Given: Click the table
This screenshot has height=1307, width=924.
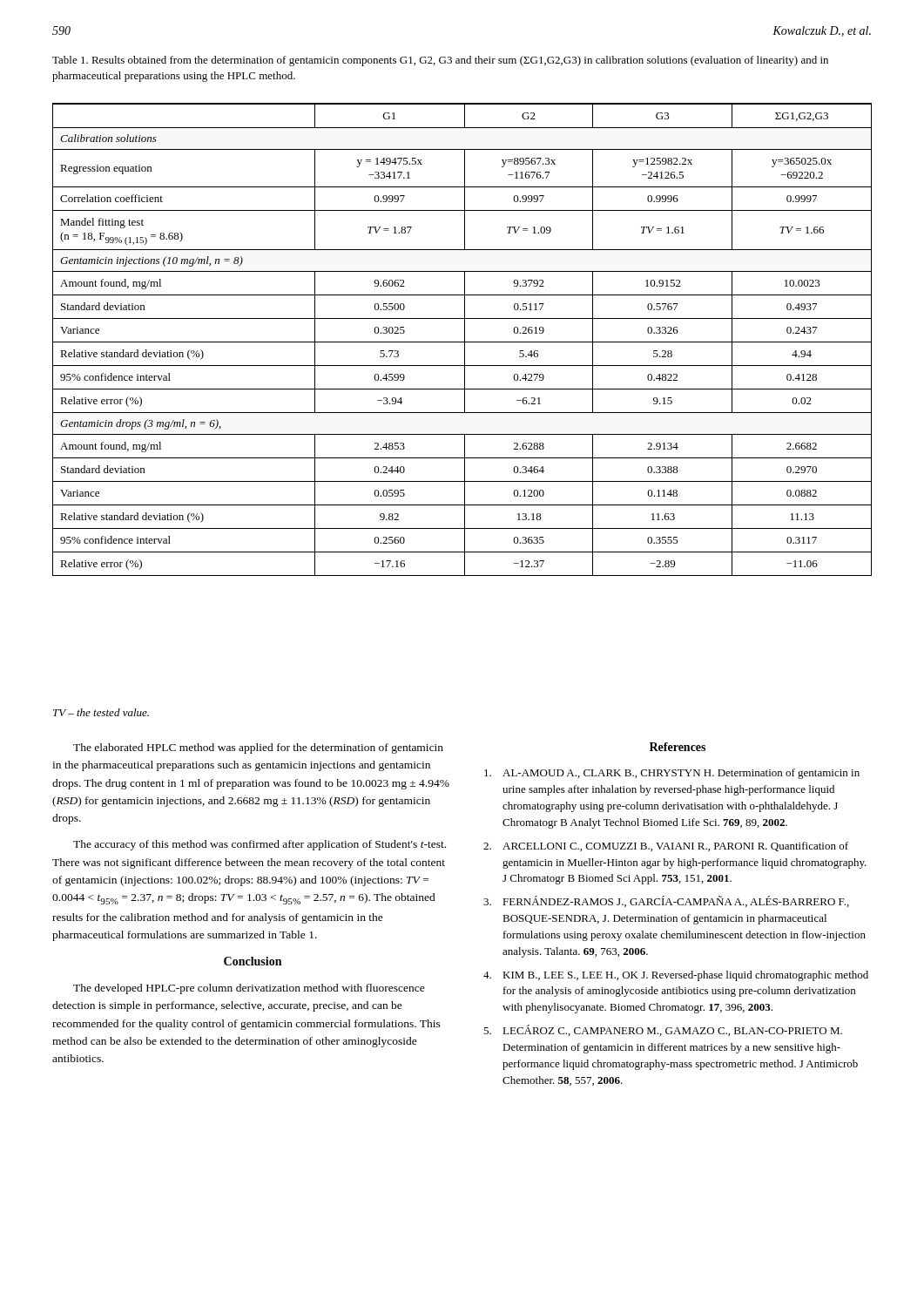Looking at the screenshot, I should pyautogui.click(x=462, y=339).
